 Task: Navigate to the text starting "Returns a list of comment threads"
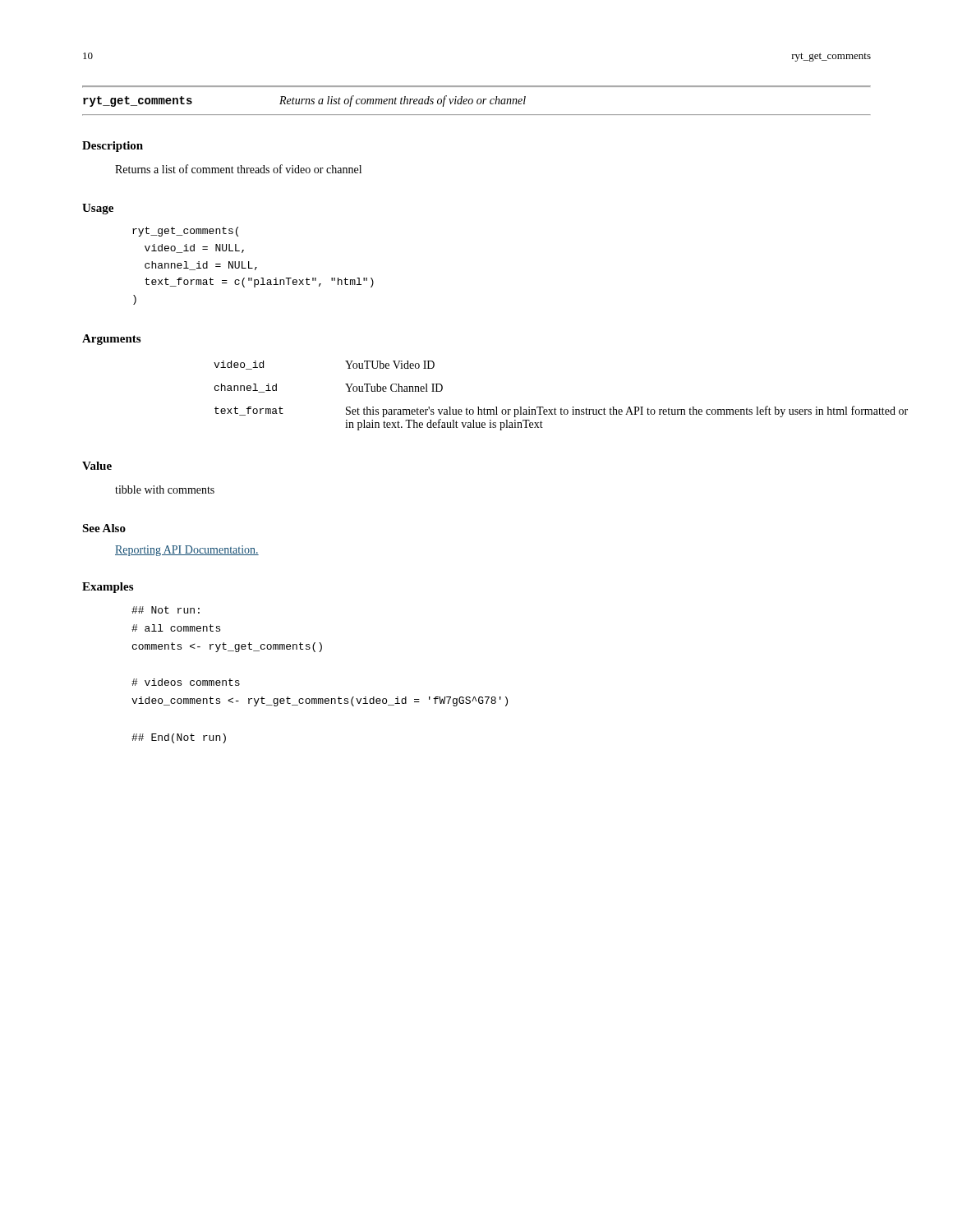pos(238,170)
